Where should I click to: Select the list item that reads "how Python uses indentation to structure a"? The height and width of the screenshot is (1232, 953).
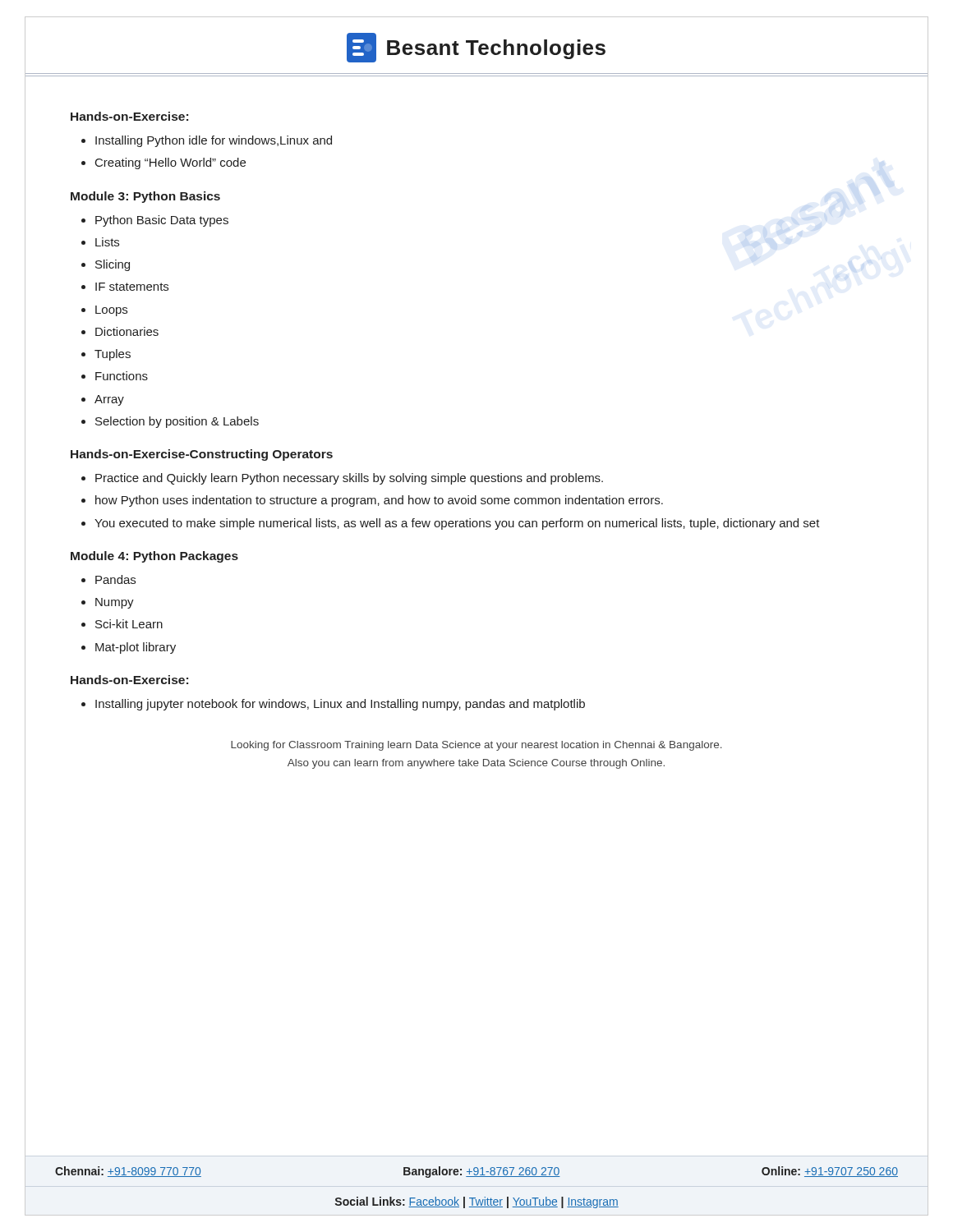click(x=489, y=500)
